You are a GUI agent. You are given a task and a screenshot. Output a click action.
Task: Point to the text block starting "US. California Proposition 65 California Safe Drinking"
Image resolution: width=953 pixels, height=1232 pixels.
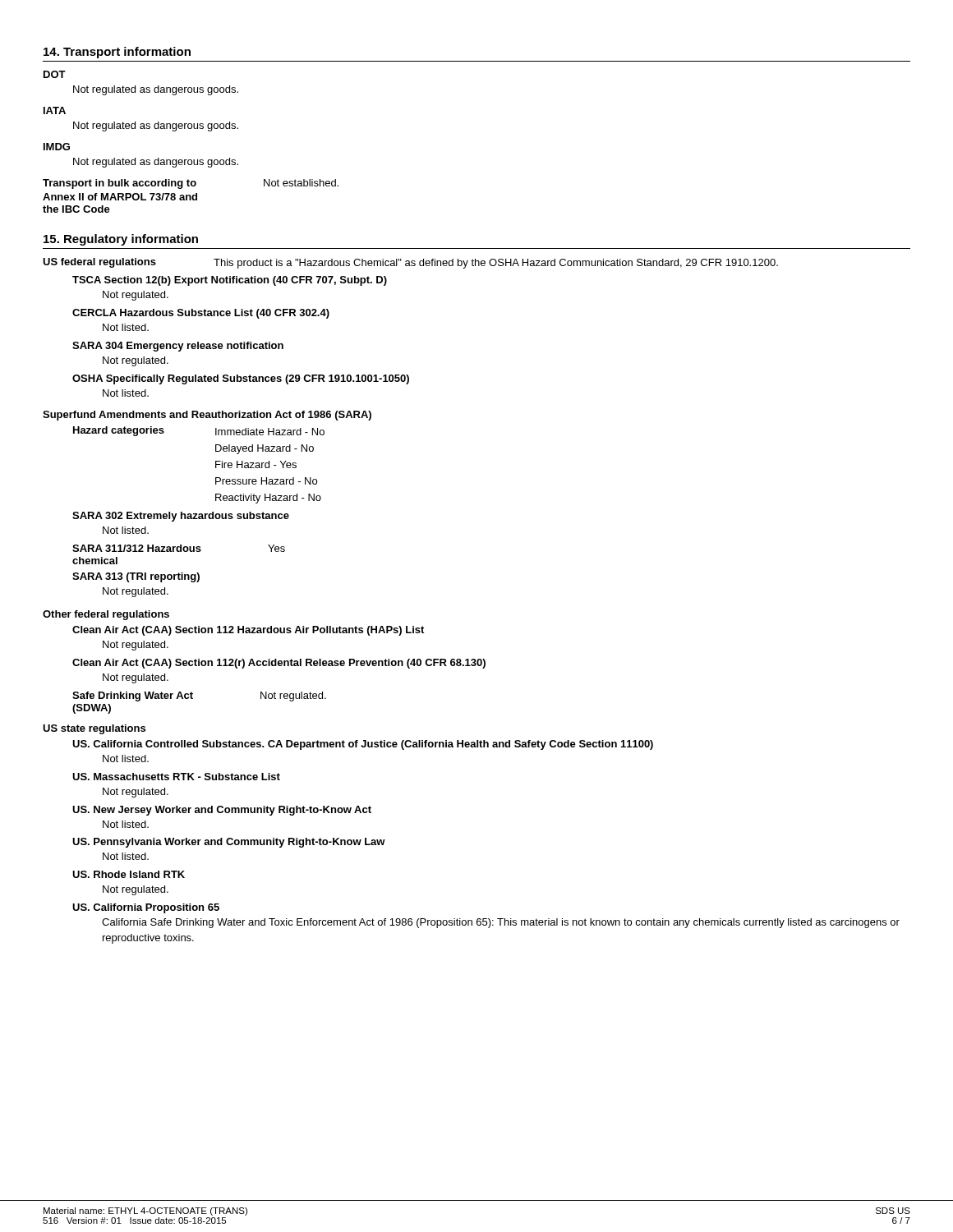click(x=491, y=924)
